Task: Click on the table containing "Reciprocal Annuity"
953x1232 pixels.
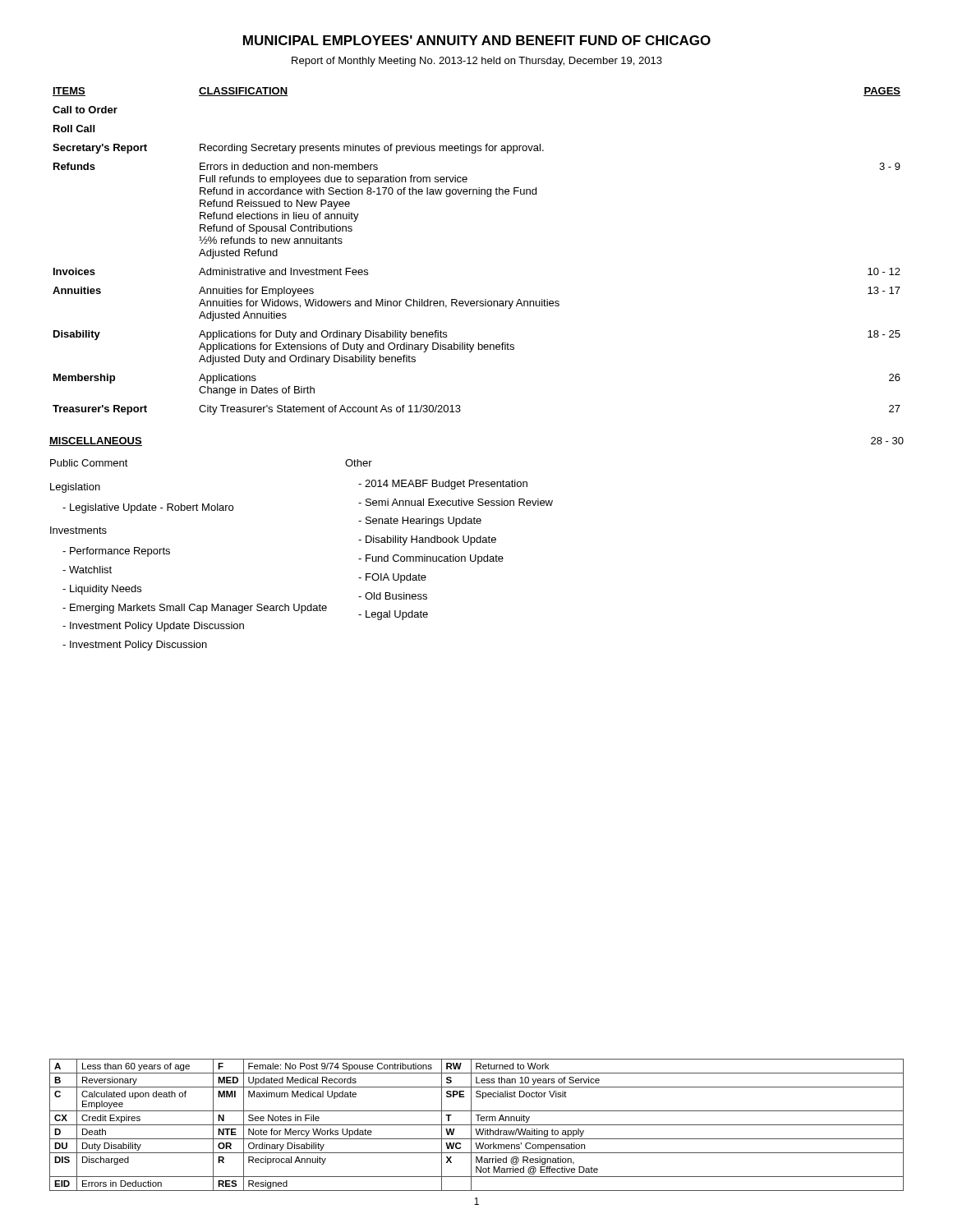Action: (476, 1125)
